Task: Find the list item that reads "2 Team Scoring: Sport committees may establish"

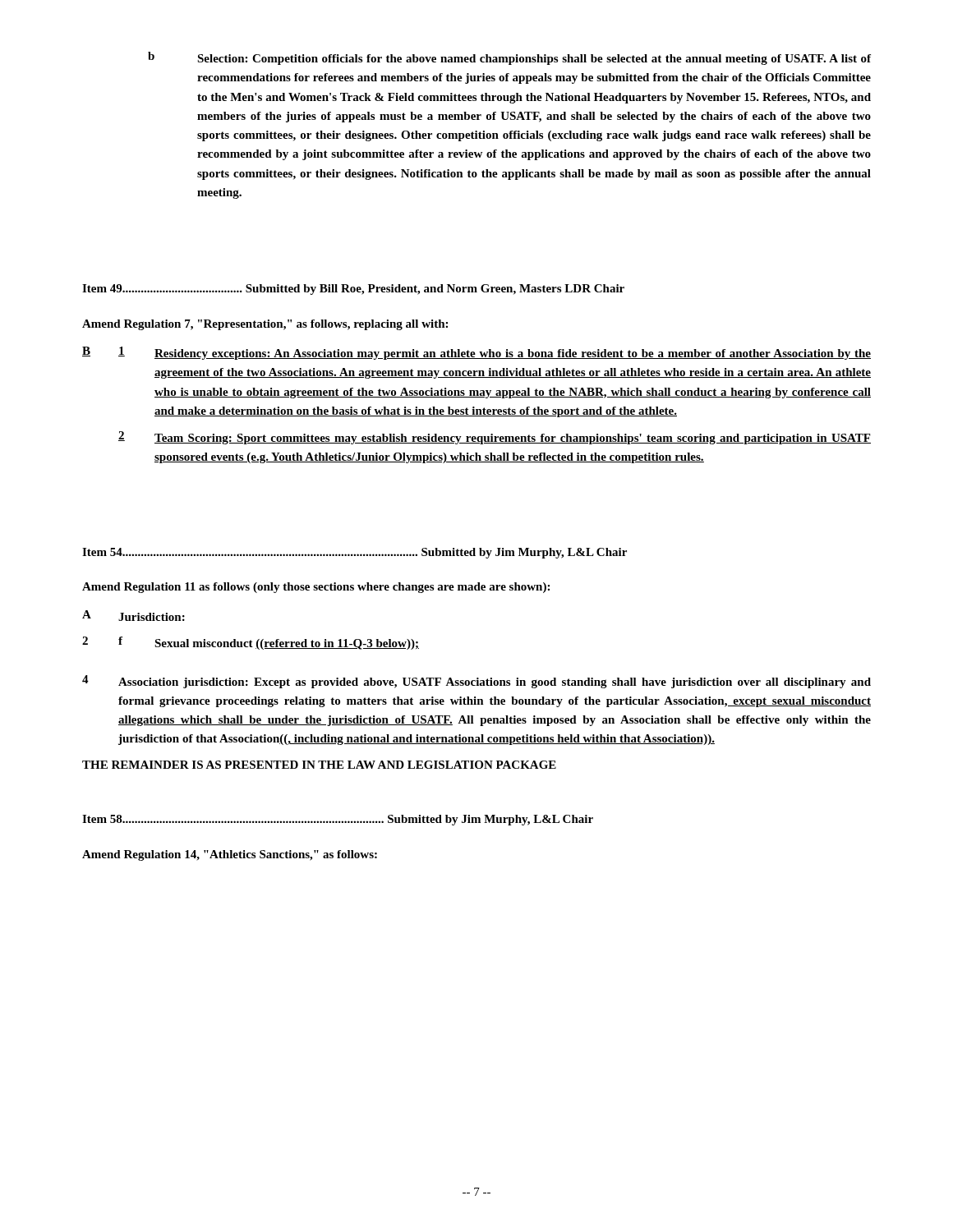Action: 476,448
